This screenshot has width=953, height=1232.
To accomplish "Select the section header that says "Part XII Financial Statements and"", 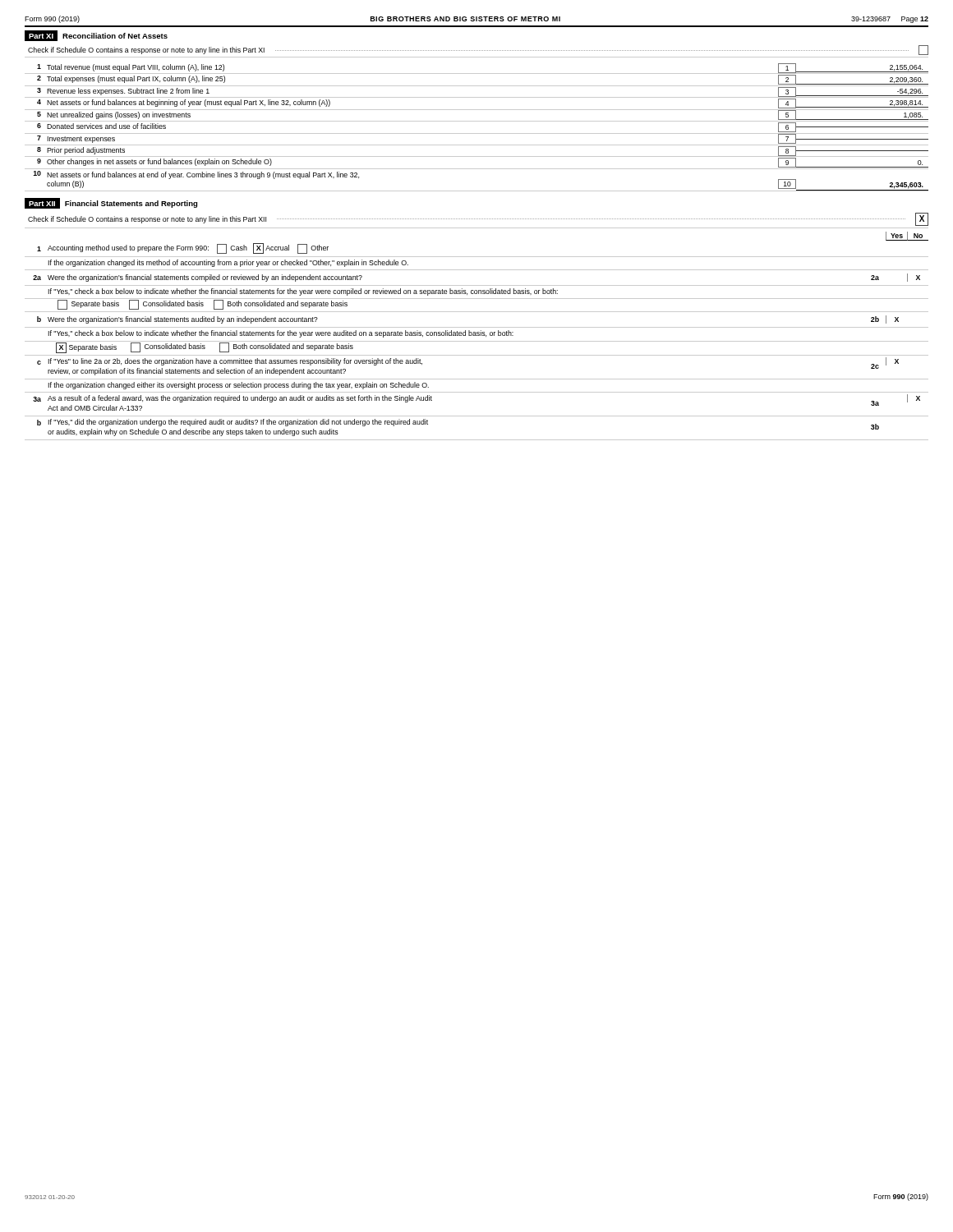I will [x=111, y=203].
